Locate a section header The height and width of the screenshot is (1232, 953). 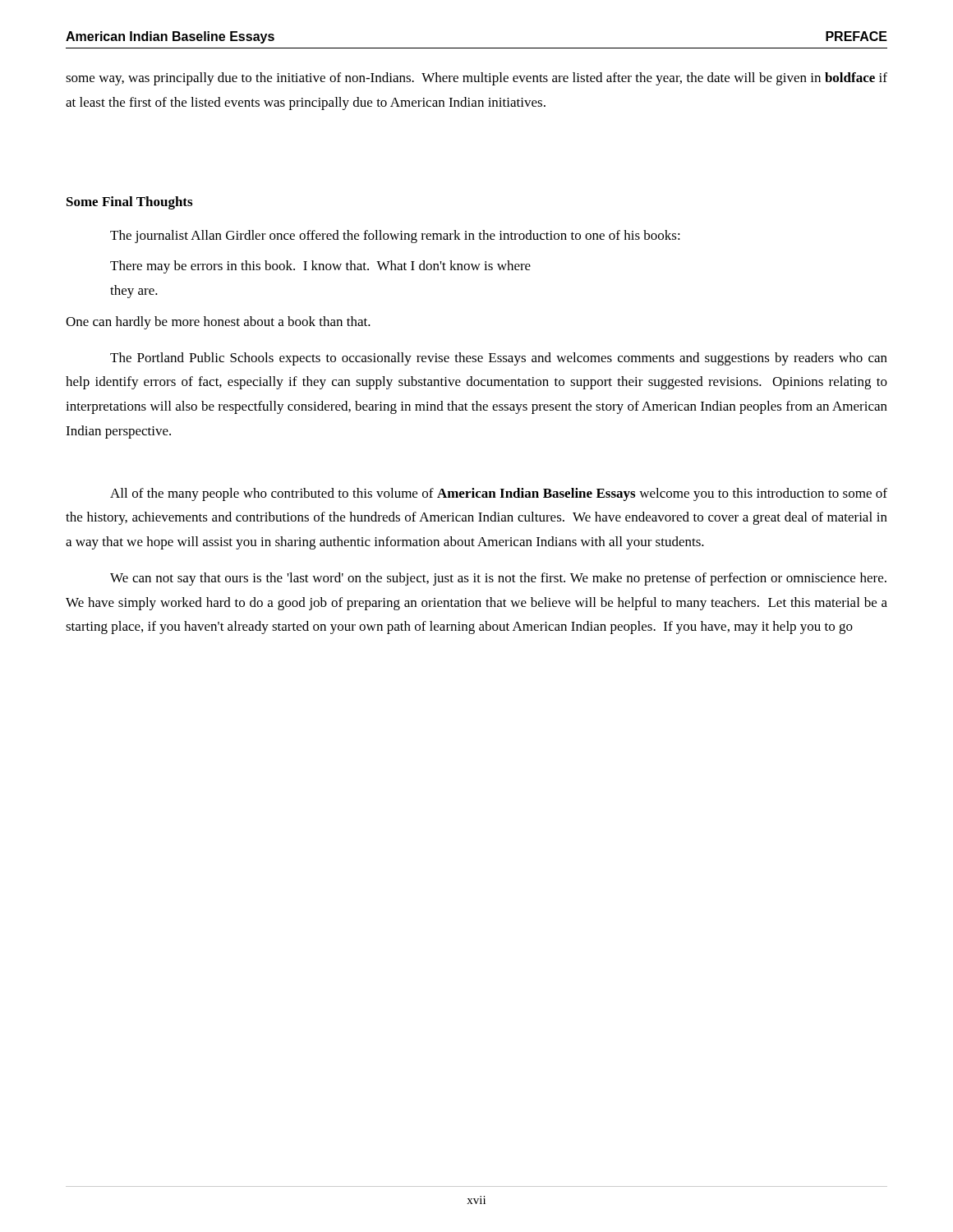pos(129,201)
